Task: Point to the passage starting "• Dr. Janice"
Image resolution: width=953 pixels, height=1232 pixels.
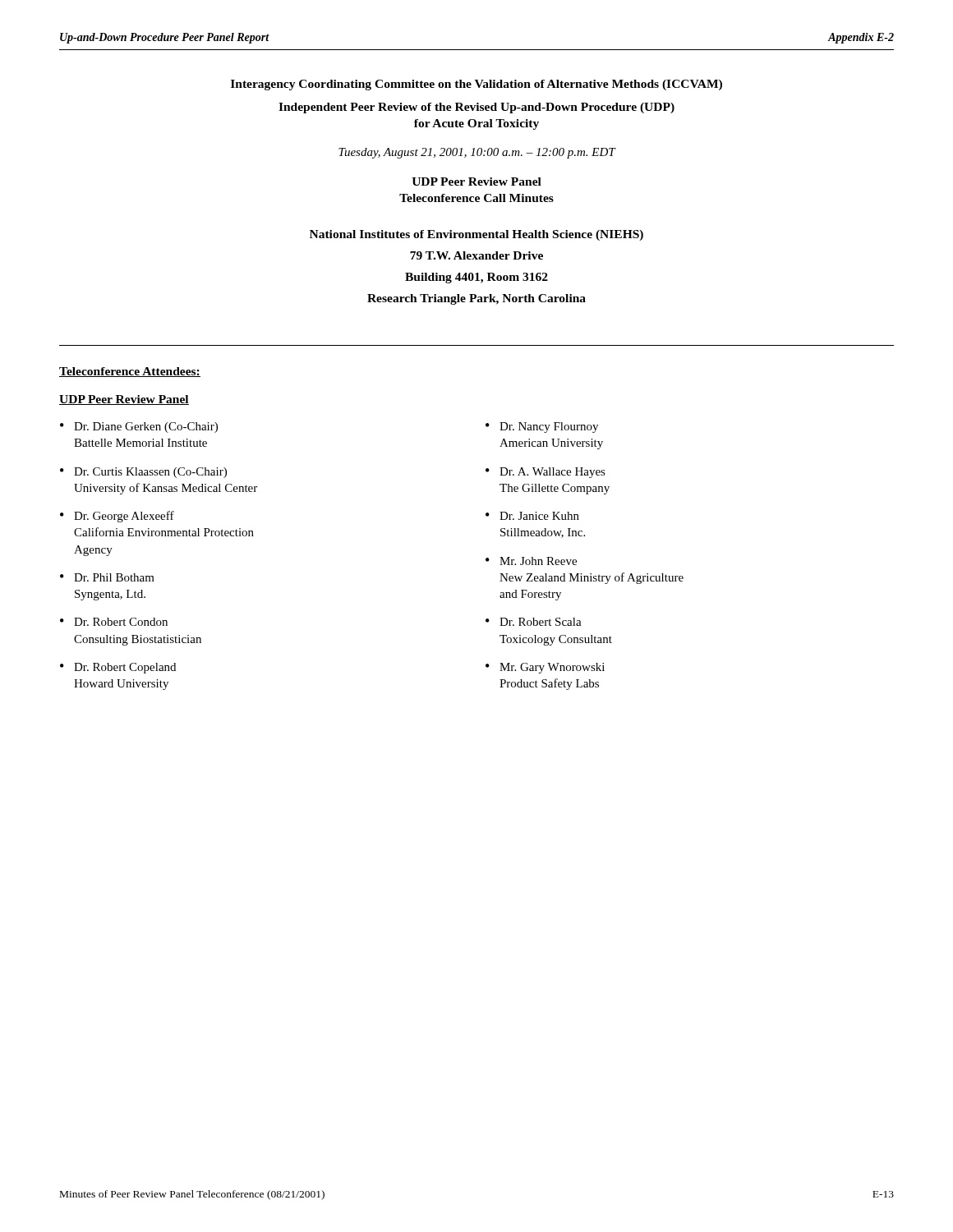Action: pyautogui.click(x=535, y=524)
